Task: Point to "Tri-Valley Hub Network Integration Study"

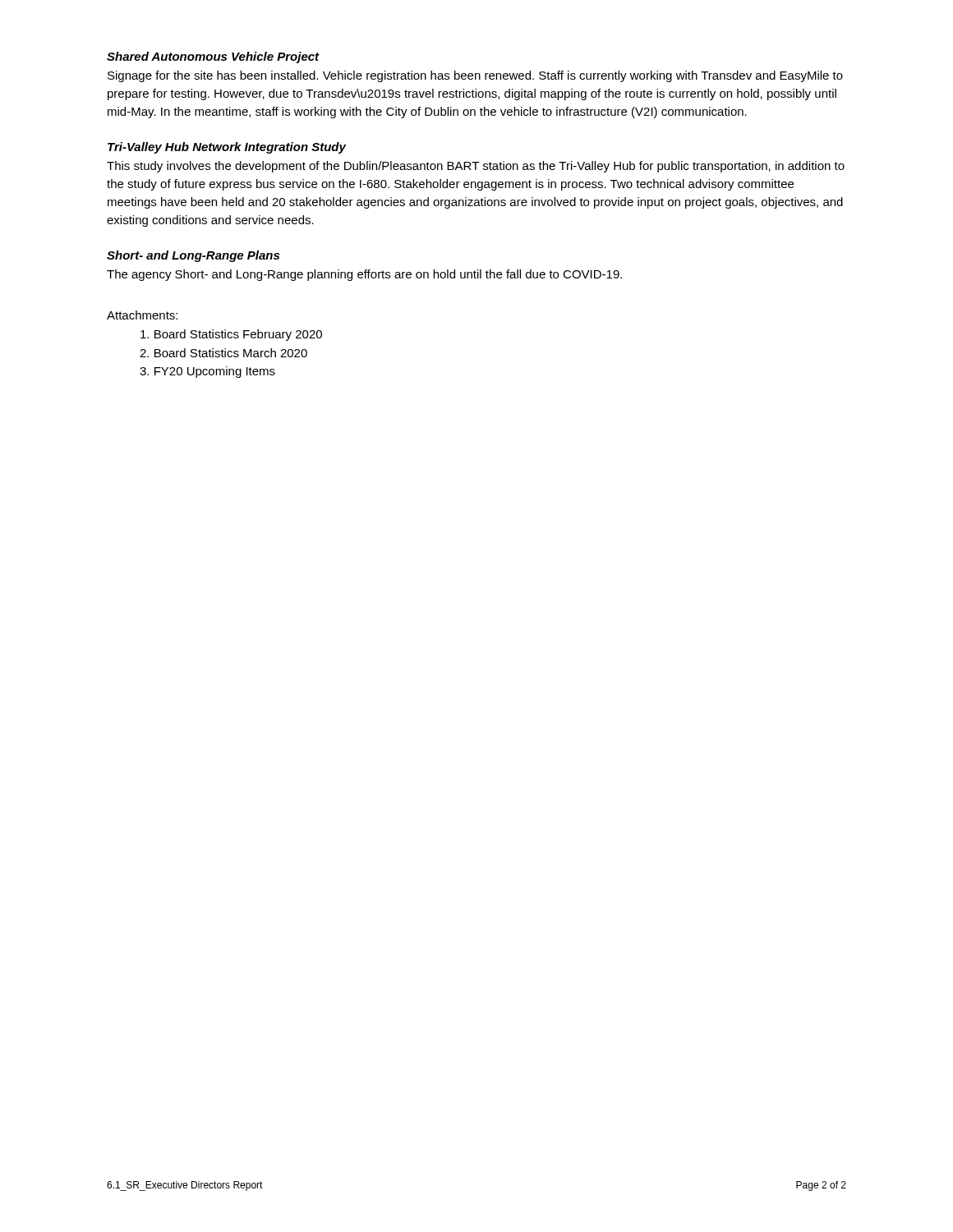Action: (x=226, y=147)
